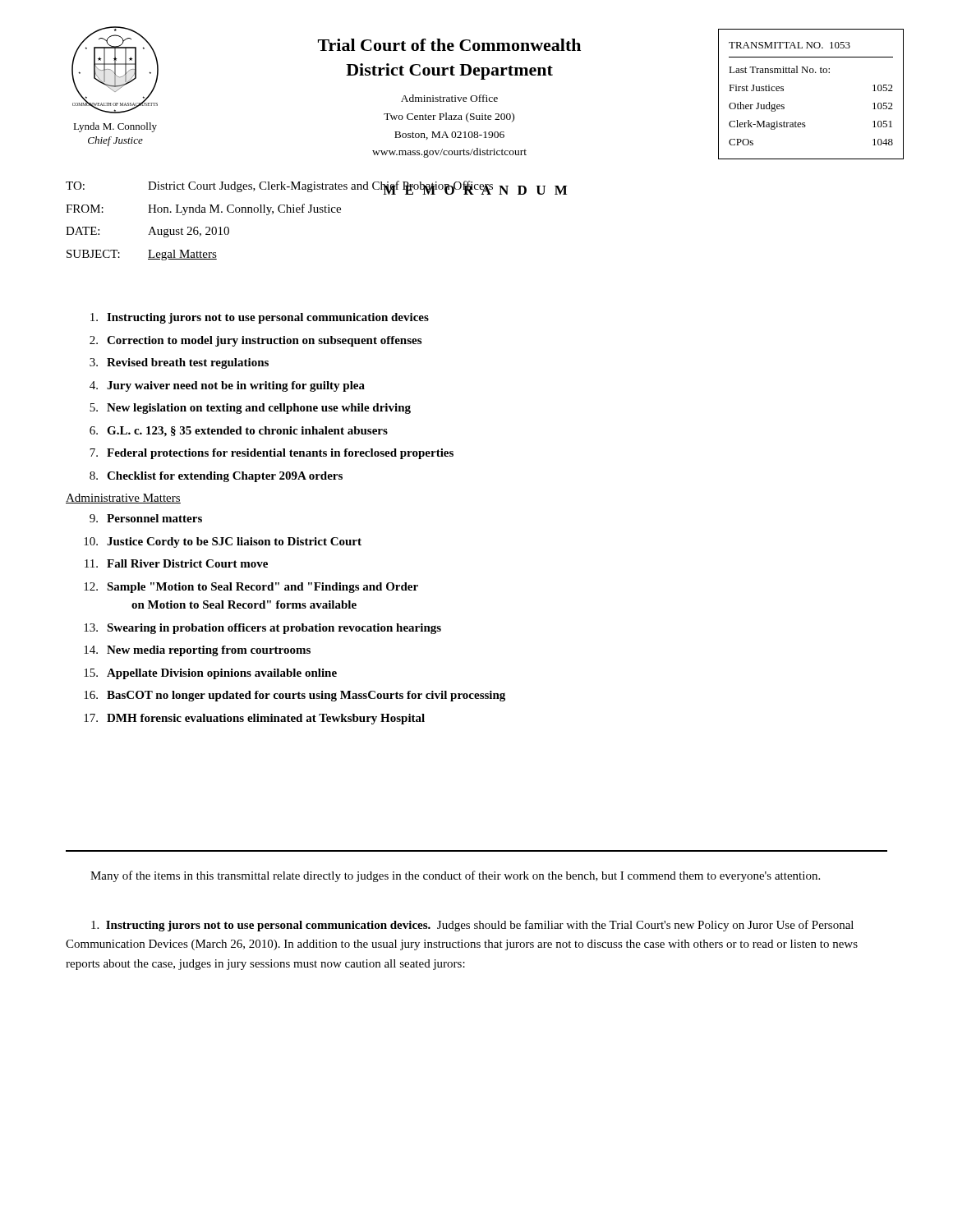Click on the list item that says "17. DMH forensic evaluations"
The image size is (953, 1232).
pyautogui.click(x=254, y=719)
